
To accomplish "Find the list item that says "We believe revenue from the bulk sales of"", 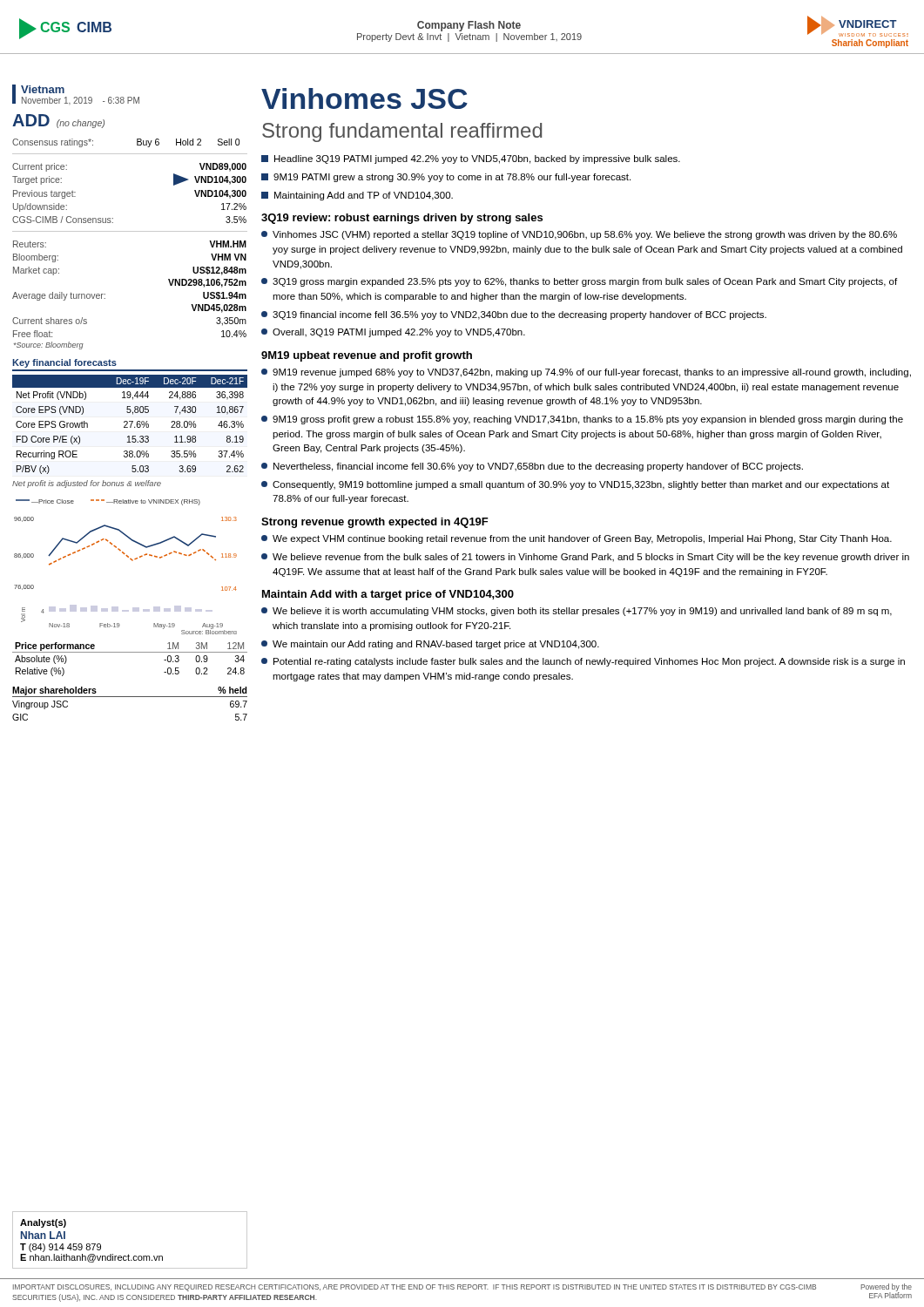I will coord(587,564).
